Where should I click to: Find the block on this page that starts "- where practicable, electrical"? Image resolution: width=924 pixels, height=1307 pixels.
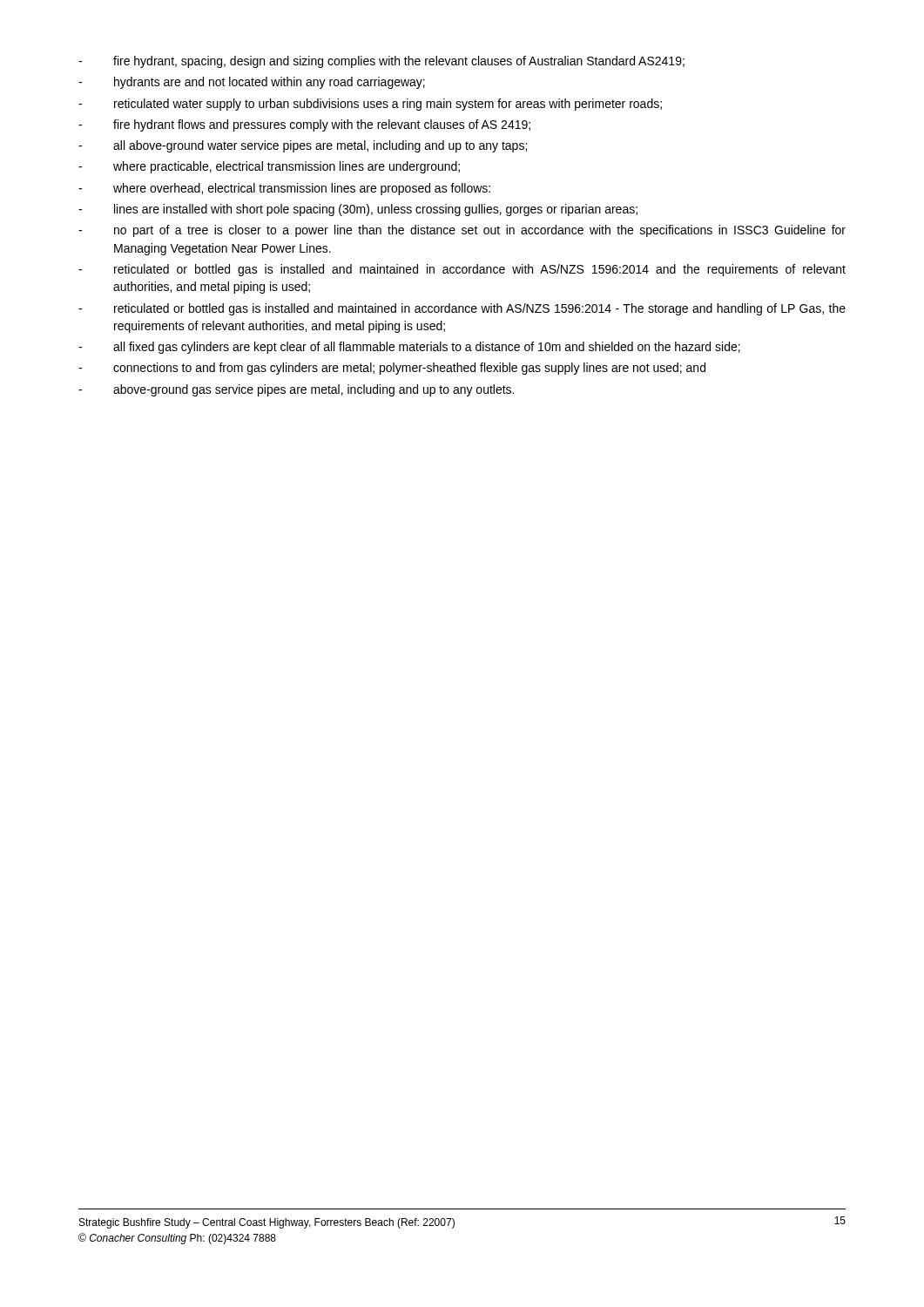[462, 167]
